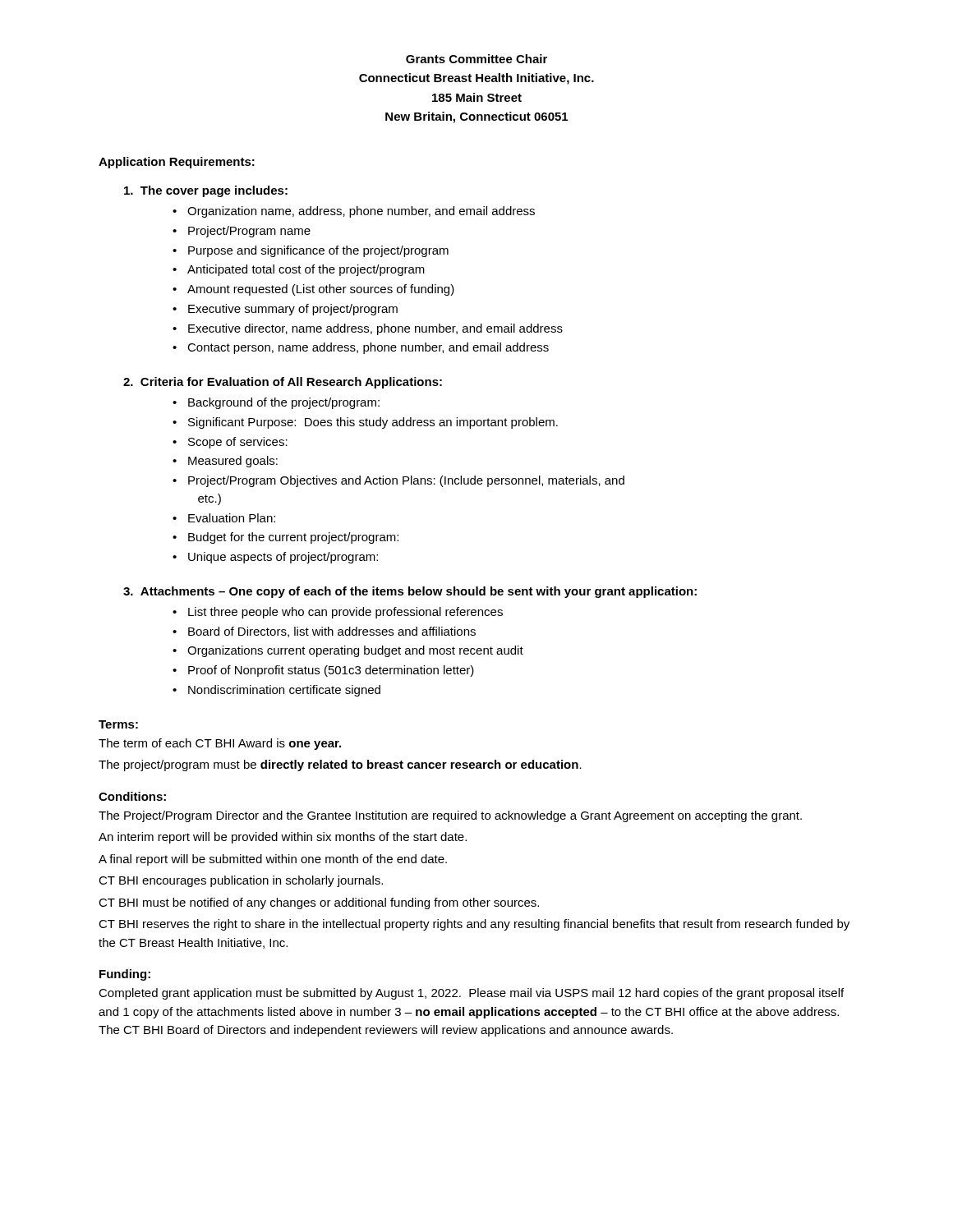The height and width of the screenshot is (1232, 953).
Task: Where is the passage that starts "The term of each CT BHI"?
Action: point(476,754)
